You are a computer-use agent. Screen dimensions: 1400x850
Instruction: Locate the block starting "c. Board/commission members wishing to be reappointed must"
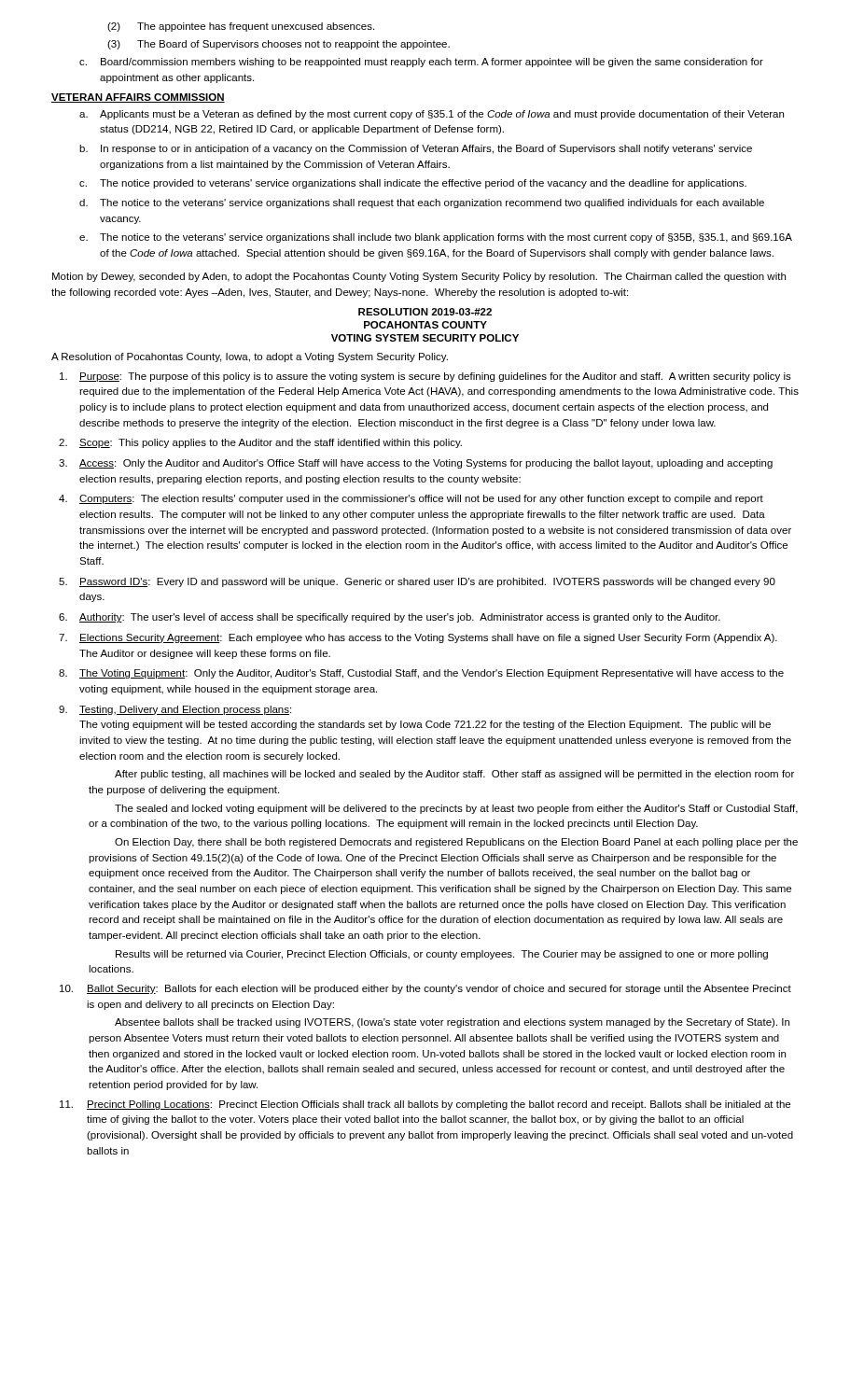point(439,70)
